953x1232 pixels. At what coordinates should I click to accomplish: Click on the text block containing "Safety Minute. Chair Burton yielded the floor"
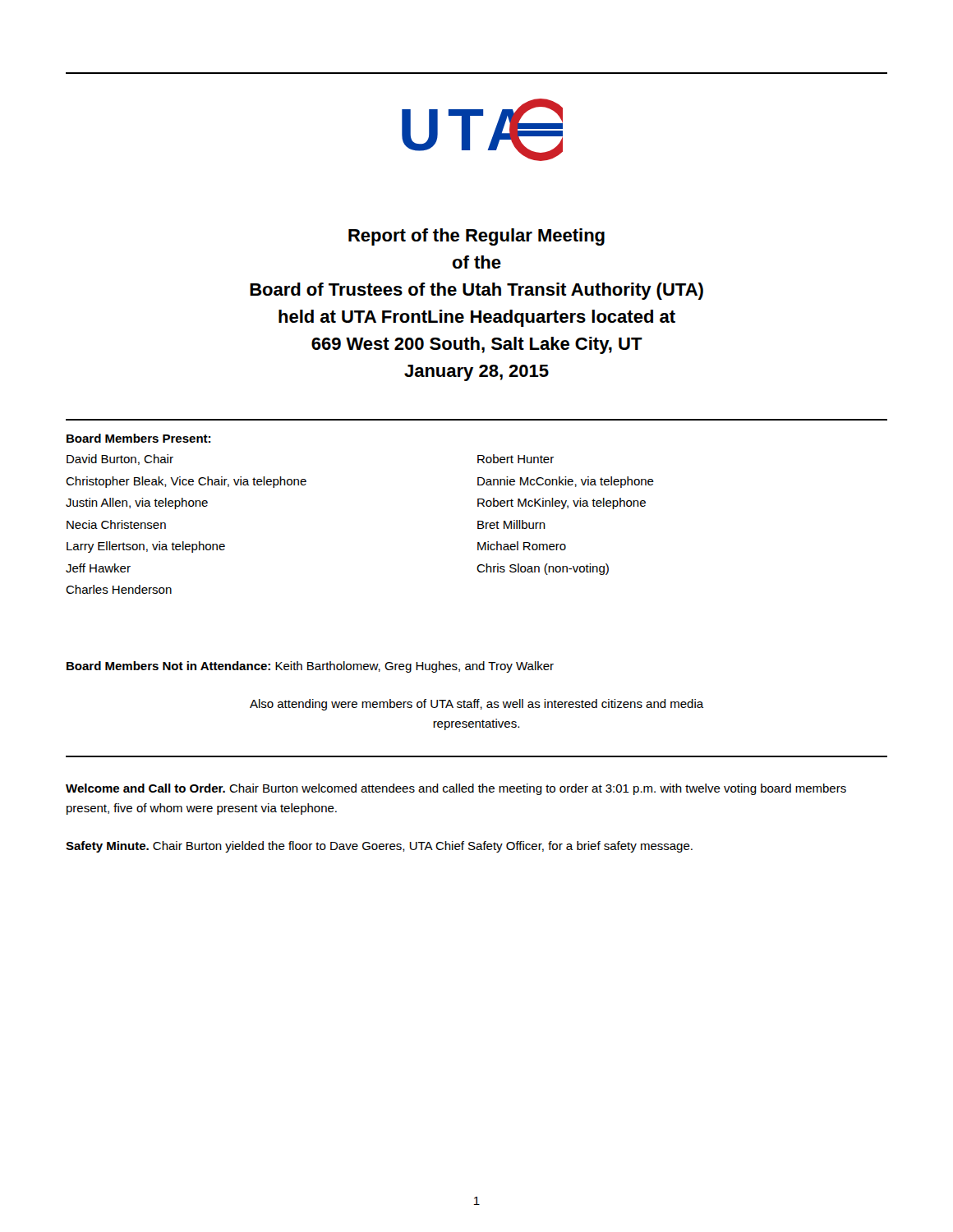[x=380, y=846]
